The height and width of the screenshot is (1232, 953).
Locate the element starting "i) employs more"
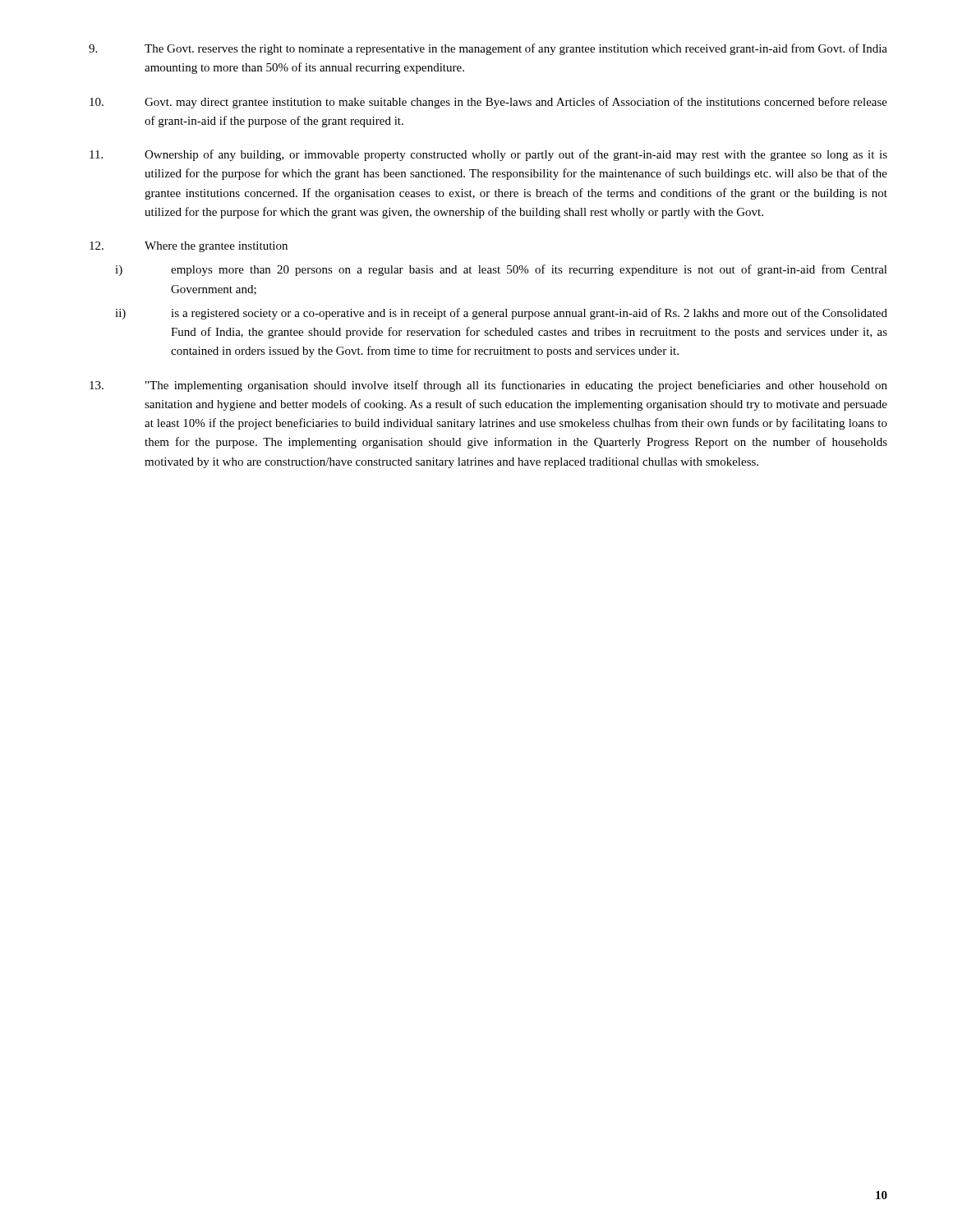pos(488,280)
